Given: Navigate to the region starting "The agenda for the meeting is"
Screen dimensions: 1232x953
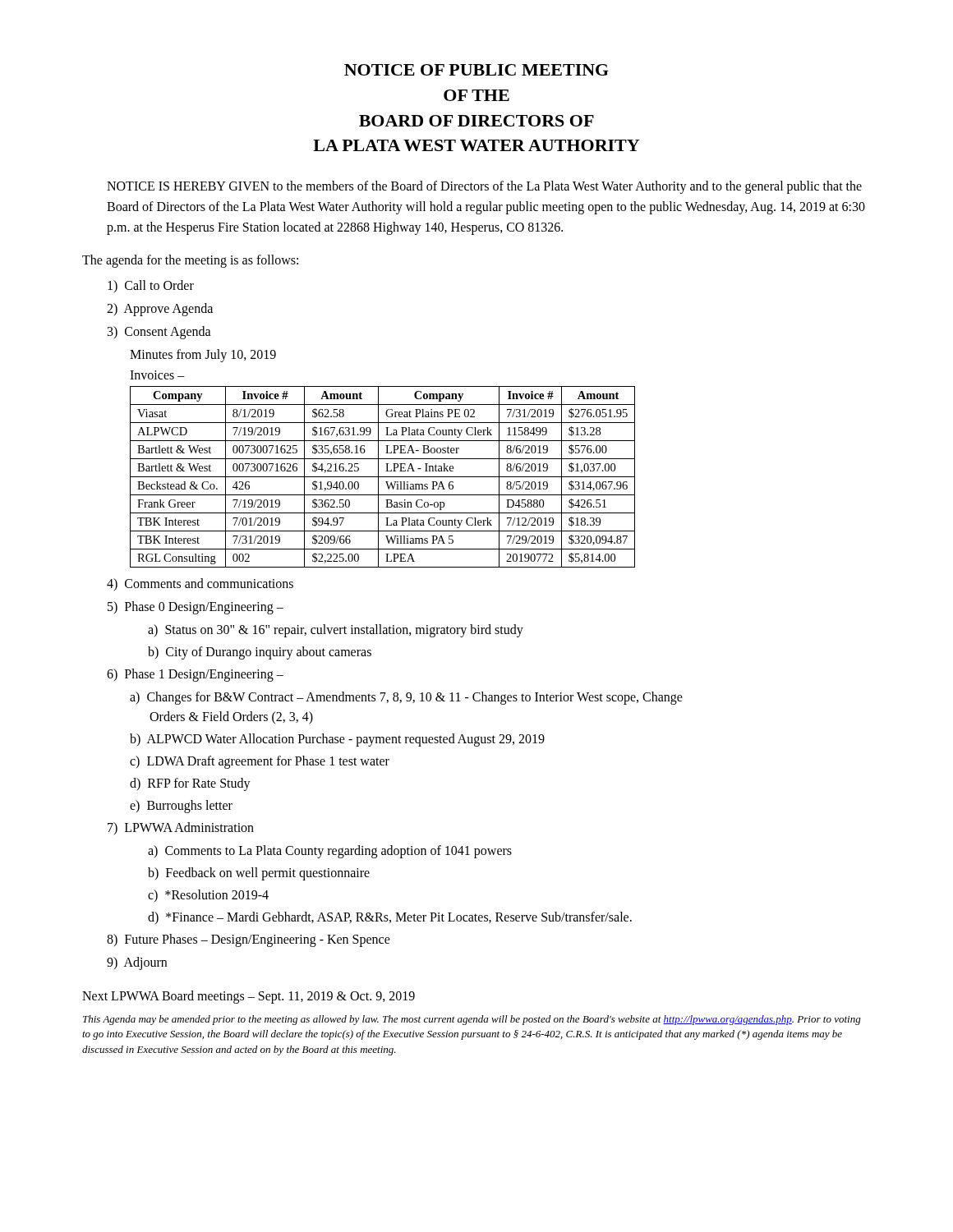Looking at the screenshot, I should pyautogui.click(x=191, y=260).
